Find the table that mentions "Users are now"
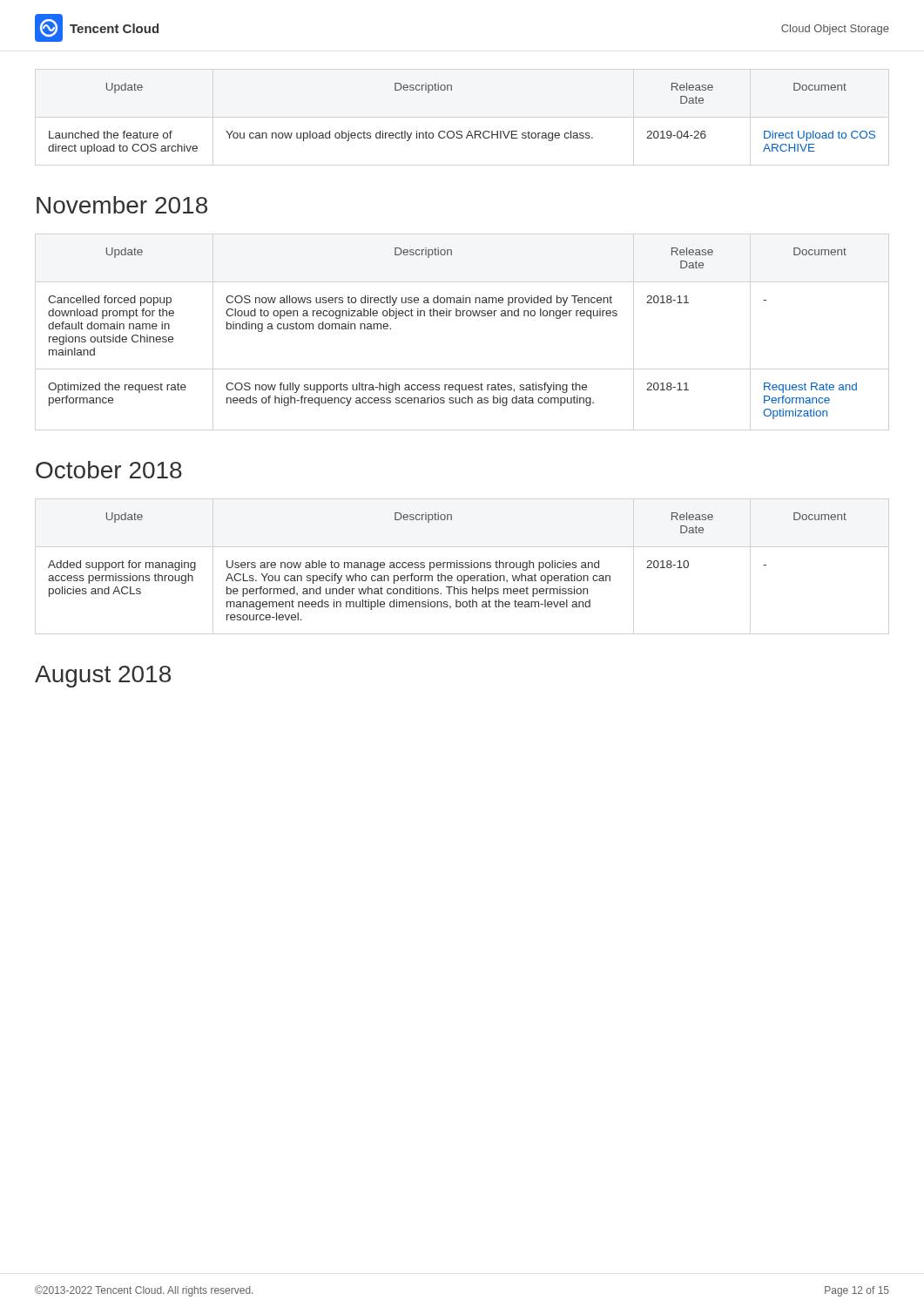This screenshot has height=1307, width=924. click(462, 566)
